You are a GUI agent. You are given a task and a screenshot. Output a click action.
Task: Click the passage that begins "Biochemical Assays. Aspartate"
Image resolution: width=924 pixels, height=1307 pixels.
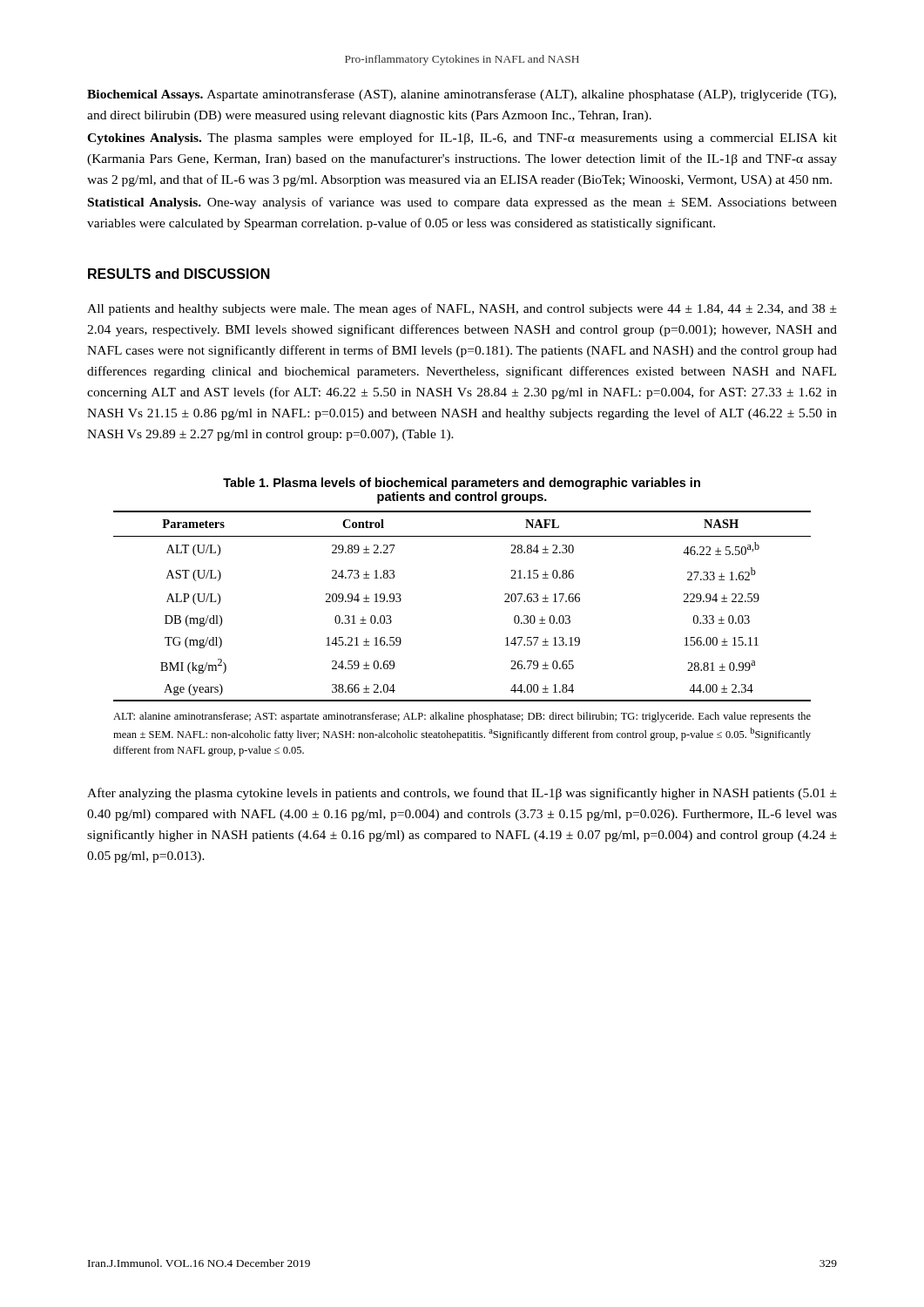tap(462, 104)
